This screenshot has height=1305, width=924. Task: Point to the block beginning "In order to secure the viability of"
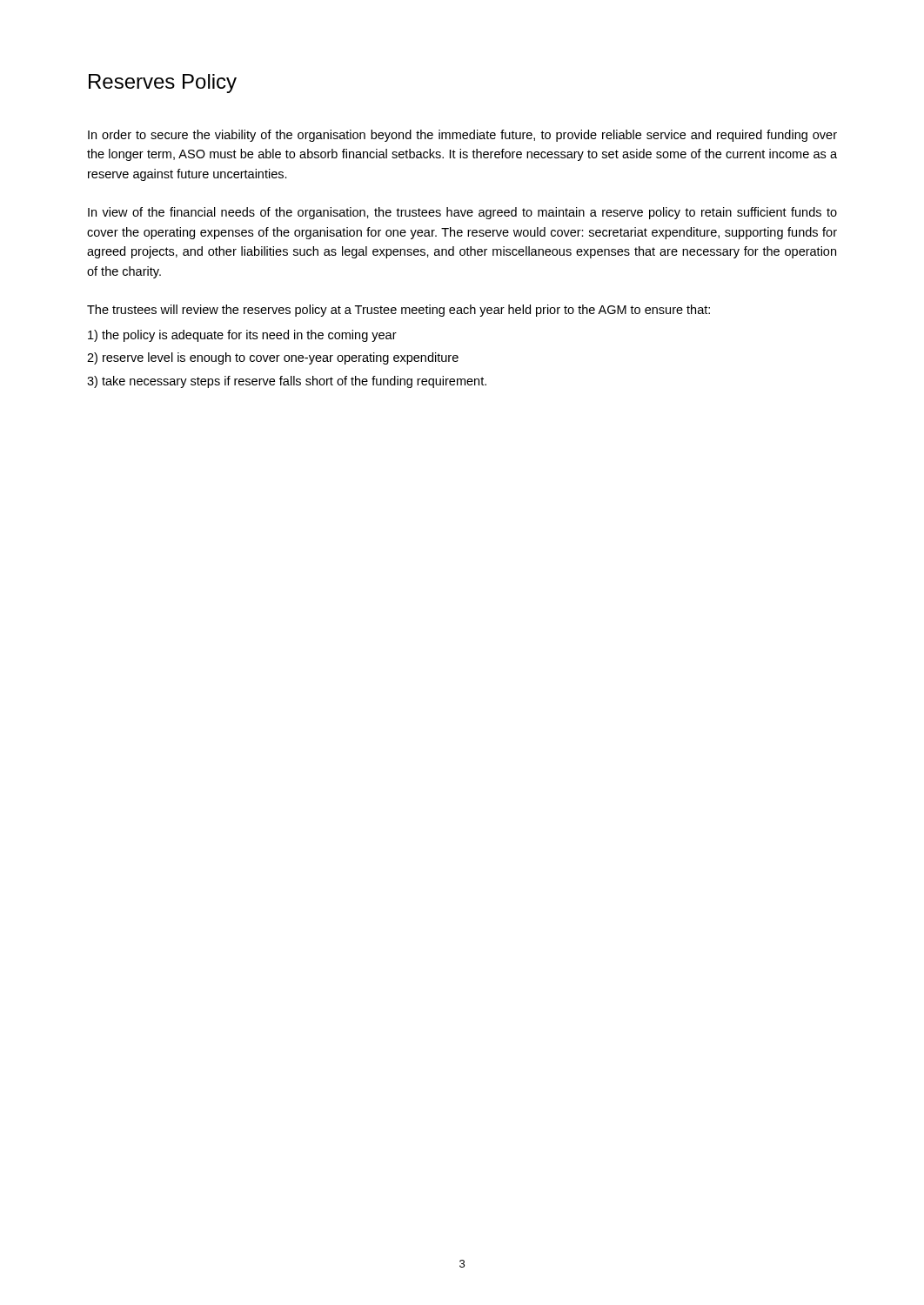462,154
